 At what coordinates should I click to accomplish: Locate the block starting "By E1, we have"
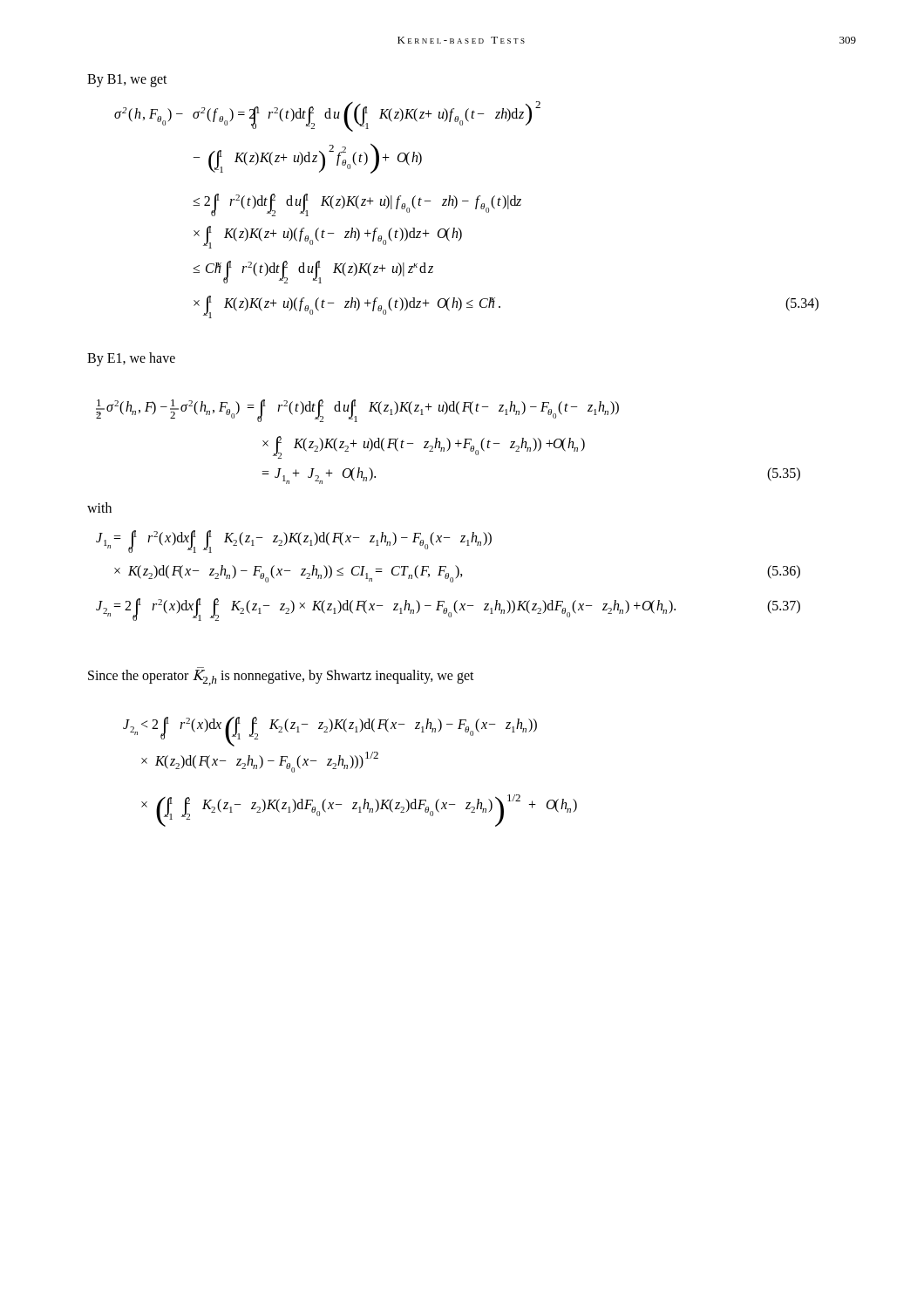click(x=131, y=358)
